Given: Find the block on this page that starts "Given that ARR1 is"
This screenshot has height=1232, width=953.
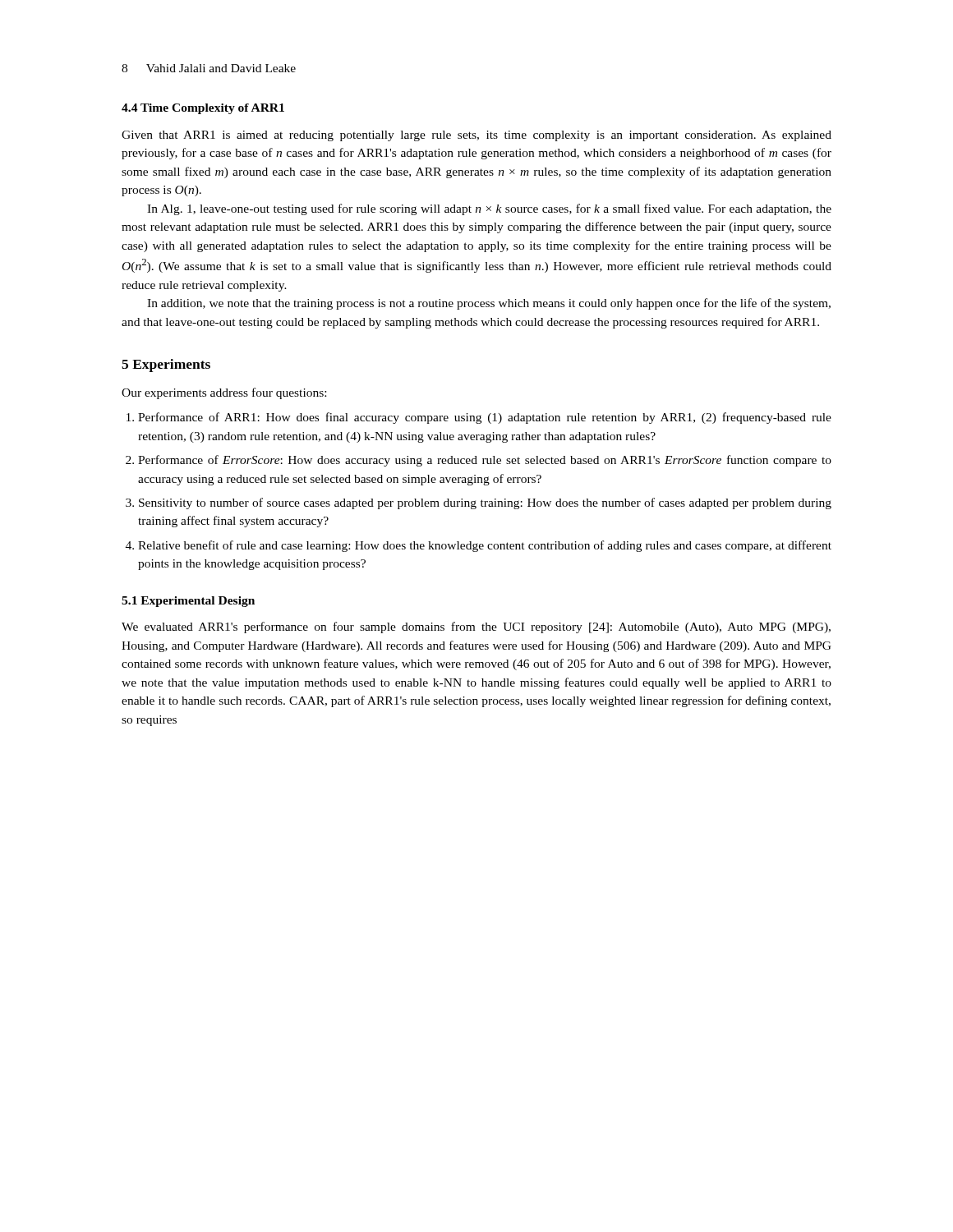Looking at the screenshot, I should (x=476, y=163).
